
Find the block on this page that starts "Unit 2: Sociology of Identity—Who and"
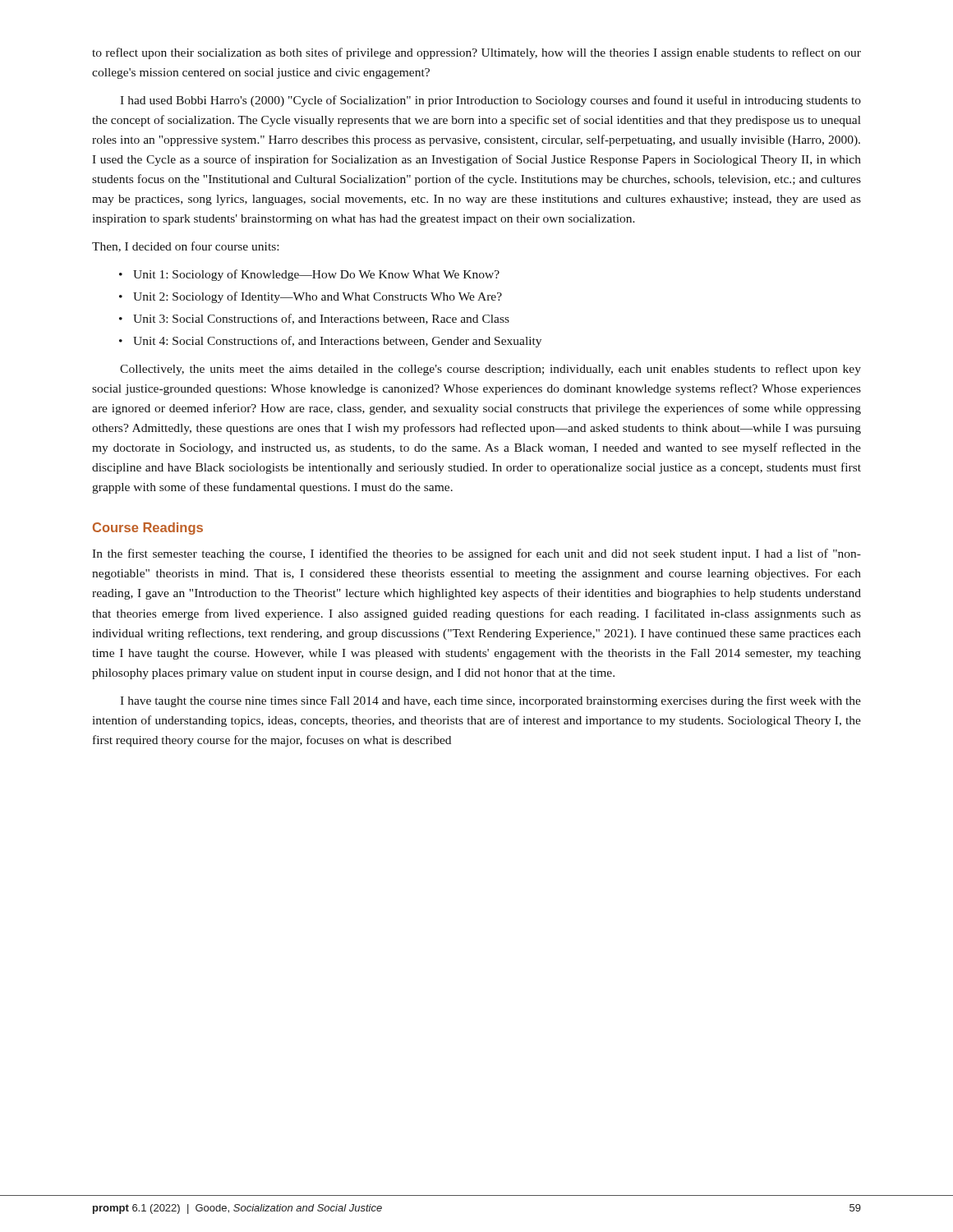pyautogui.click(x=318, y=296)
